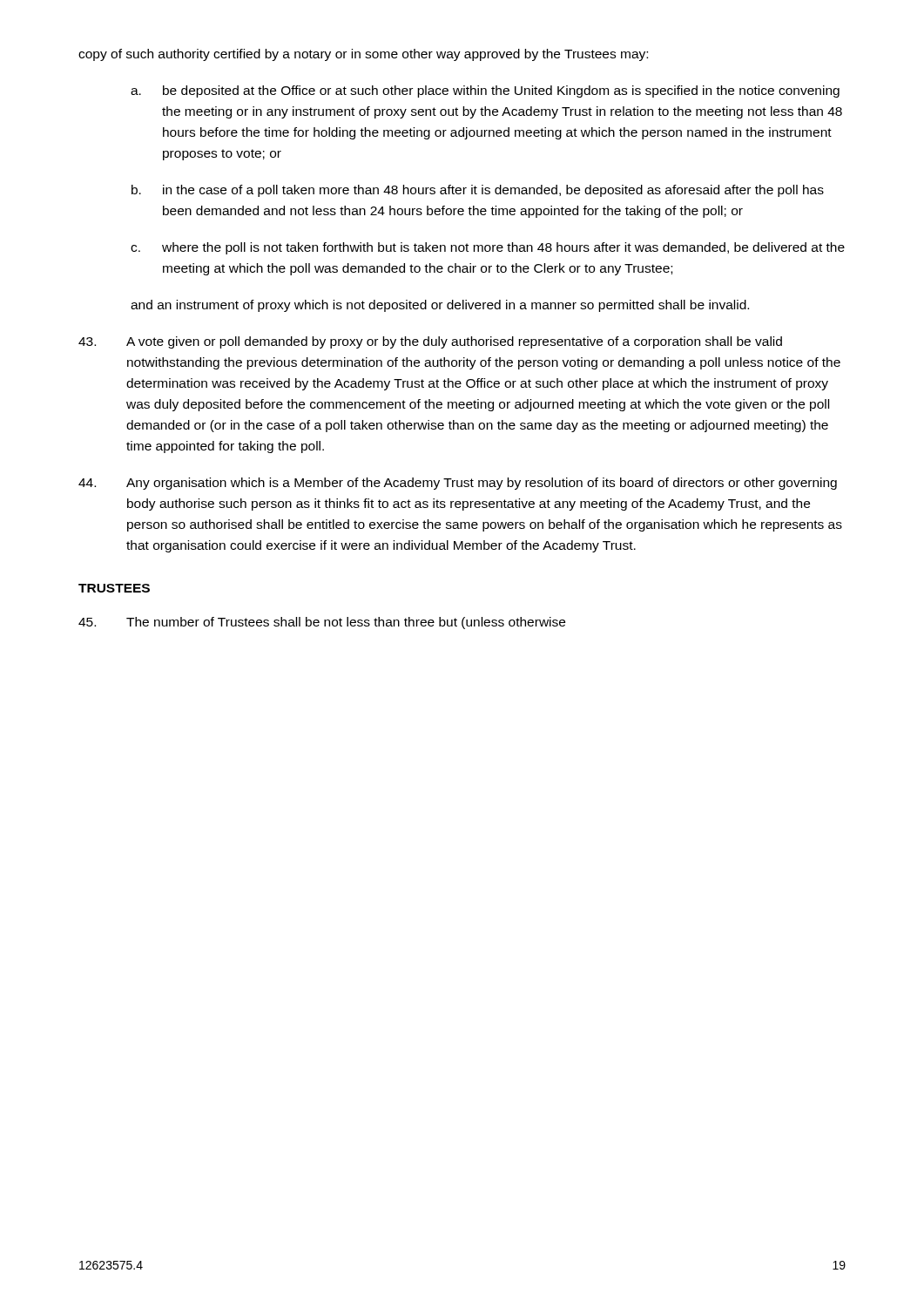This screenshot has width=924, height=1307.
Task: Point to the block beginning "c. where the poll is not taken"
Action: click(x=488, y=258)
